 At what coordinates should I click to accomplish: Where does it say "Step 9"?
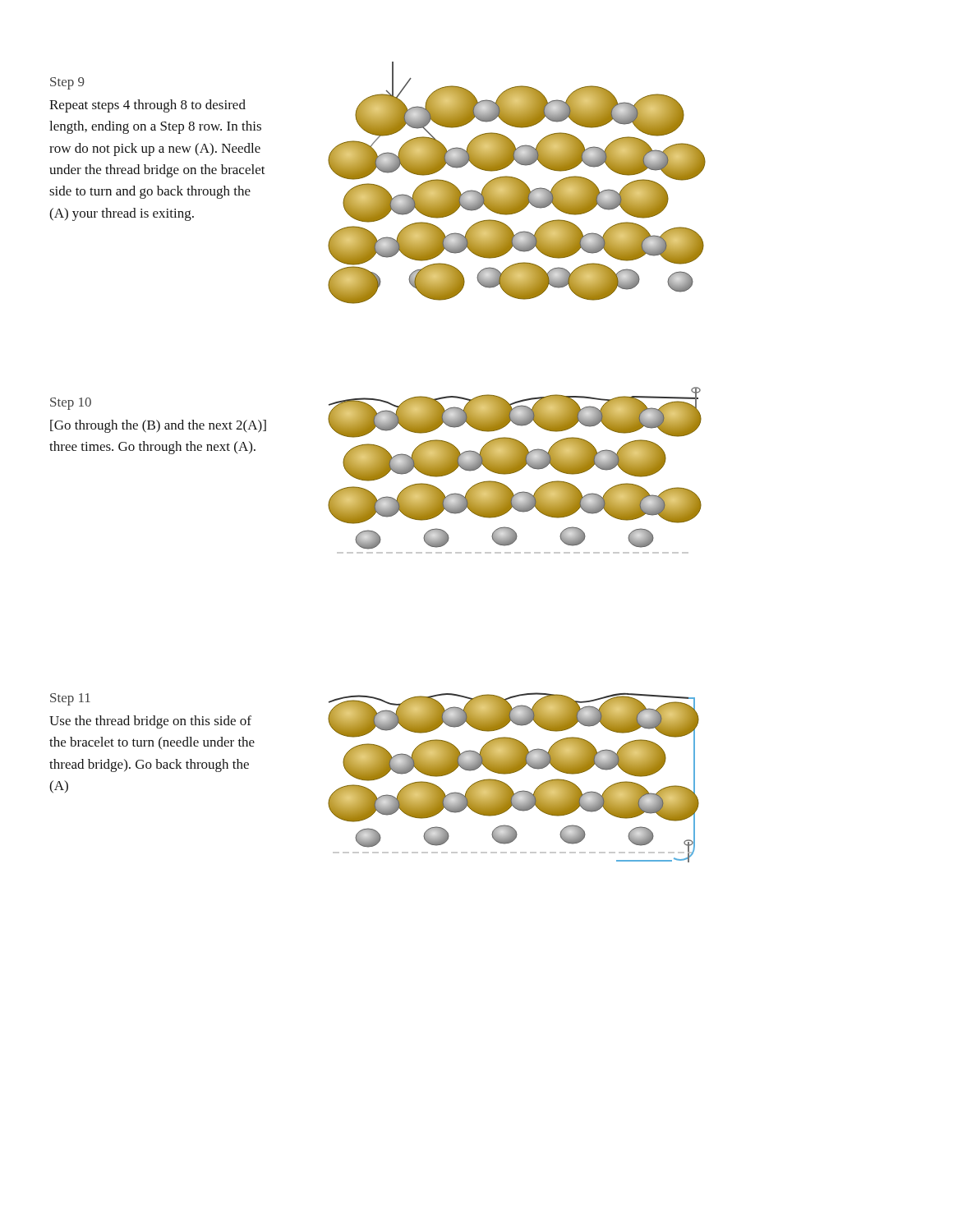67,82
